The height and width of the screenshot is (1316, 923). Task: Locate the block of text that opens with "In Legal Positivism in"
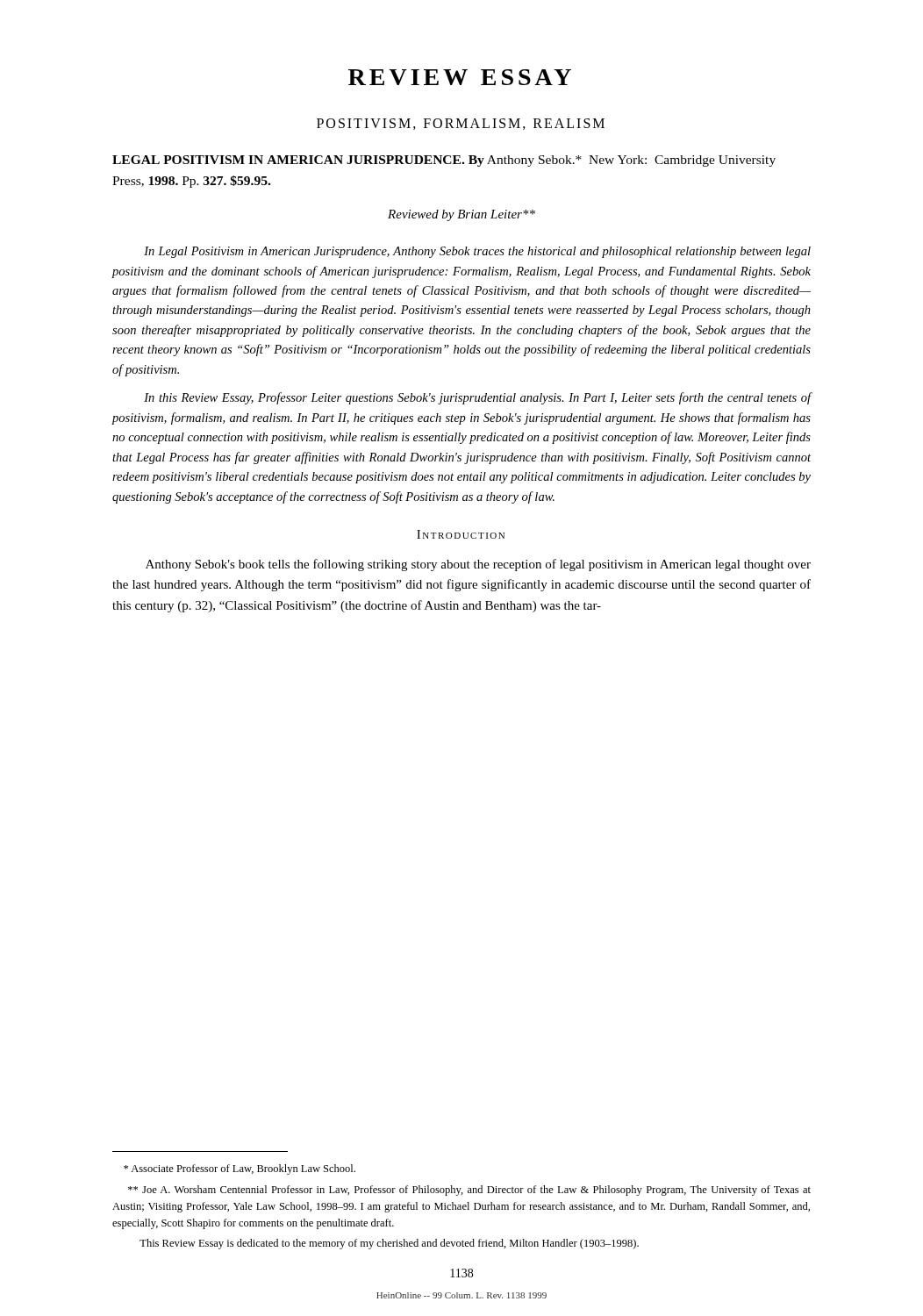(462, 310)
